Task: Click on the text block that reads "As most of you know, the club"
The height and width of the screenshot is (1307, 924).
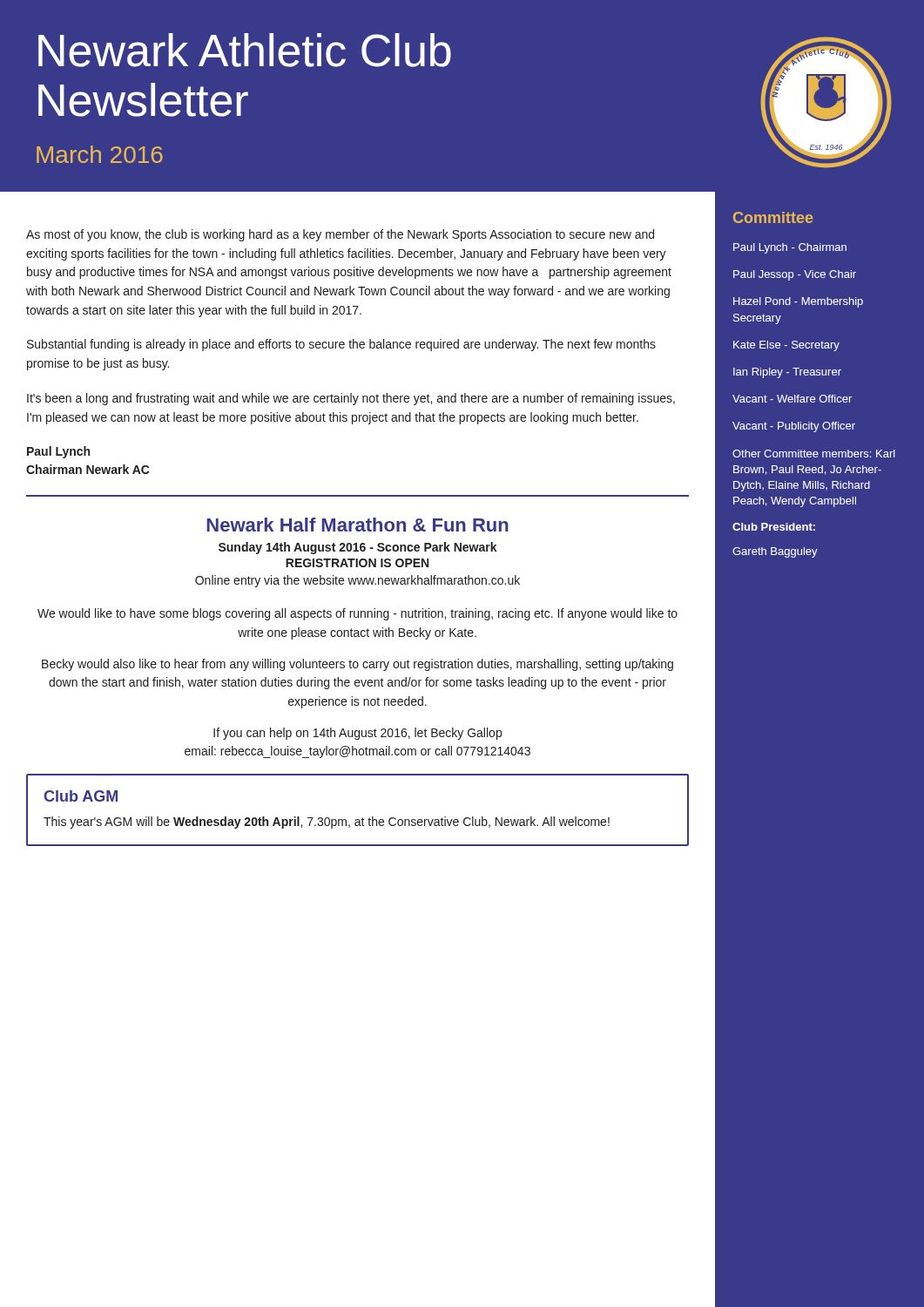Action: 357,273
